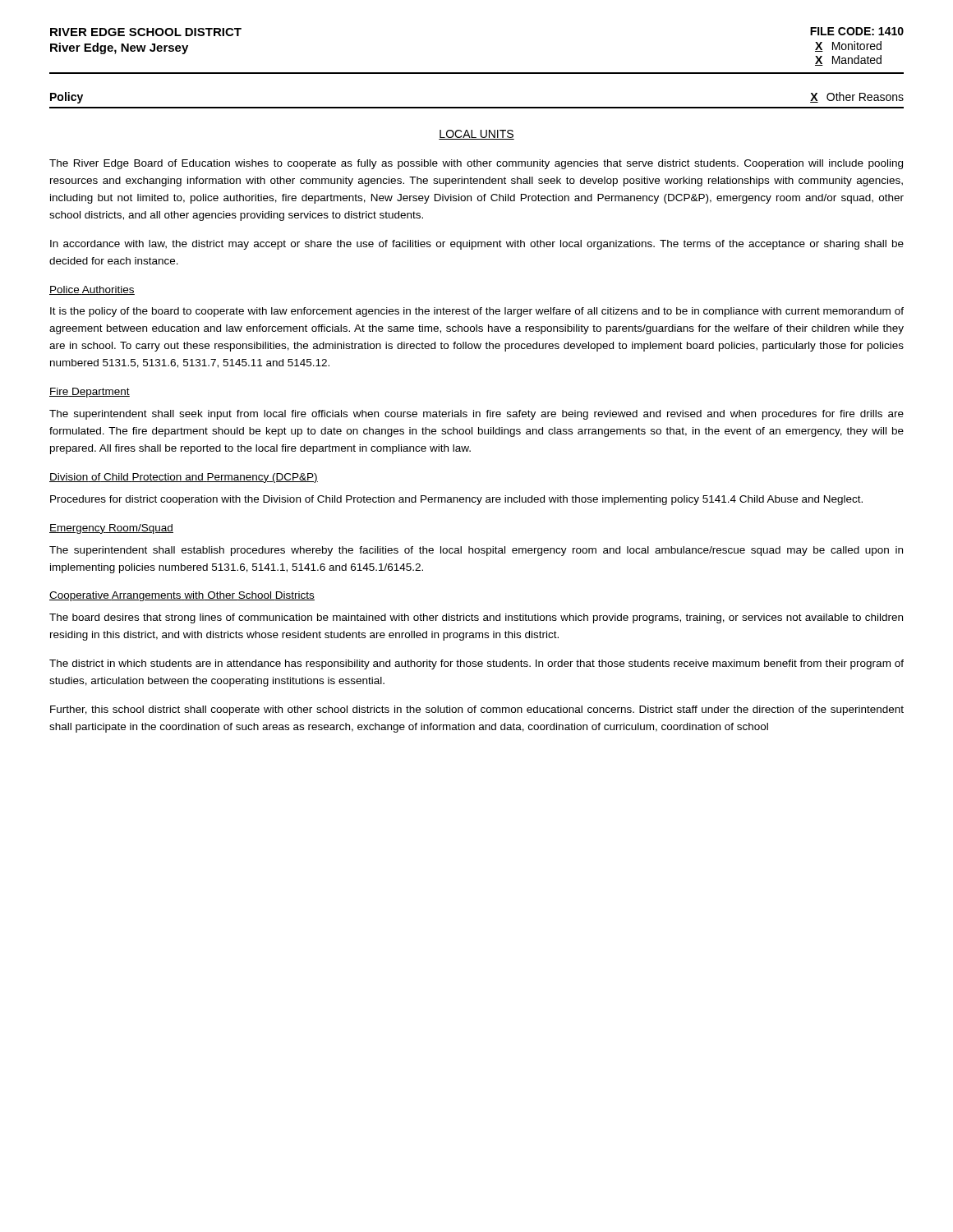
Task: Where does it say "Cooperative Arrangements with Other School Districts"?
Action: click(x=182, y=595)
